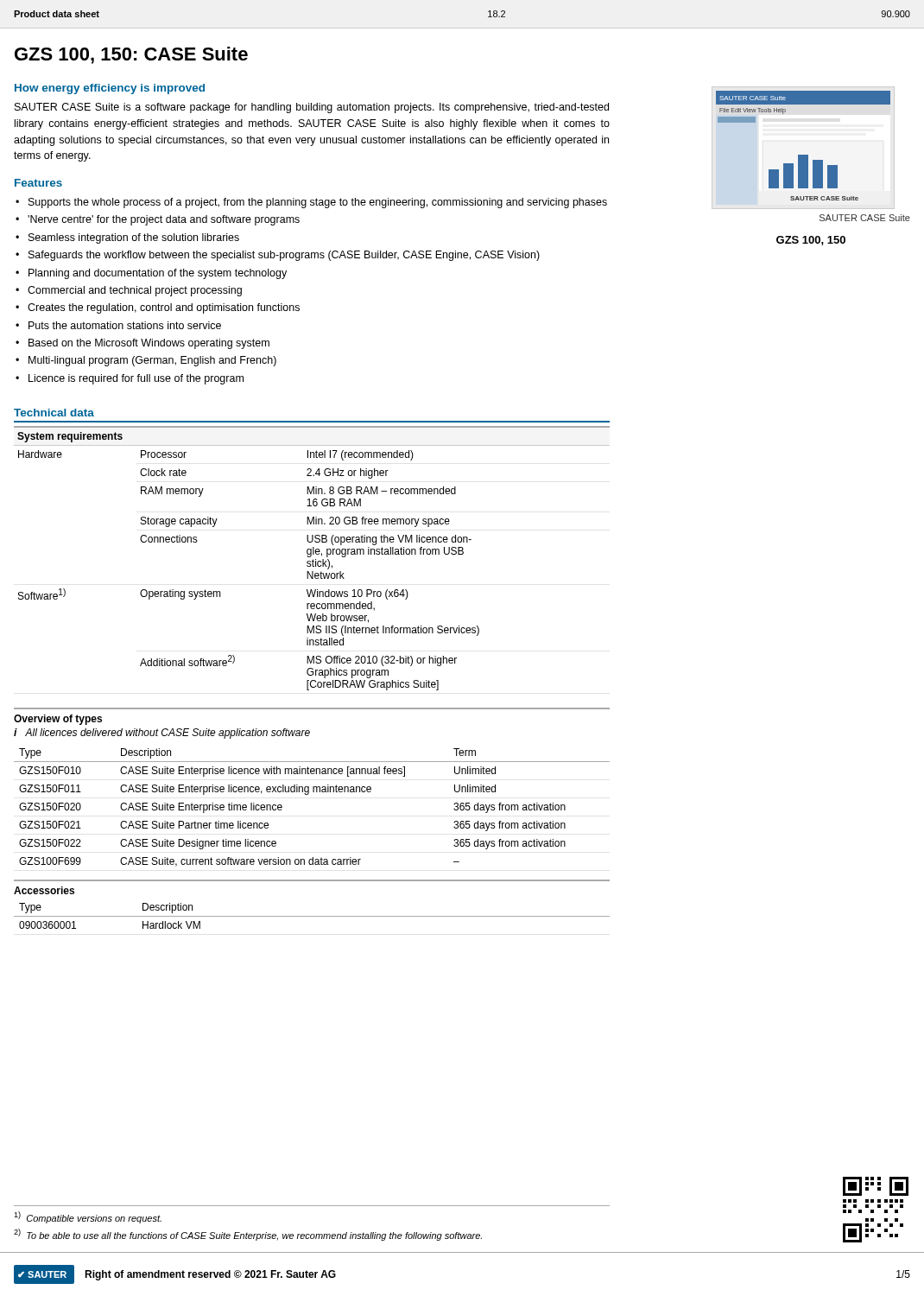
Task: Locate the block of text that opens with "•Safeguards the workflow between"
Action: pos(278,256)
